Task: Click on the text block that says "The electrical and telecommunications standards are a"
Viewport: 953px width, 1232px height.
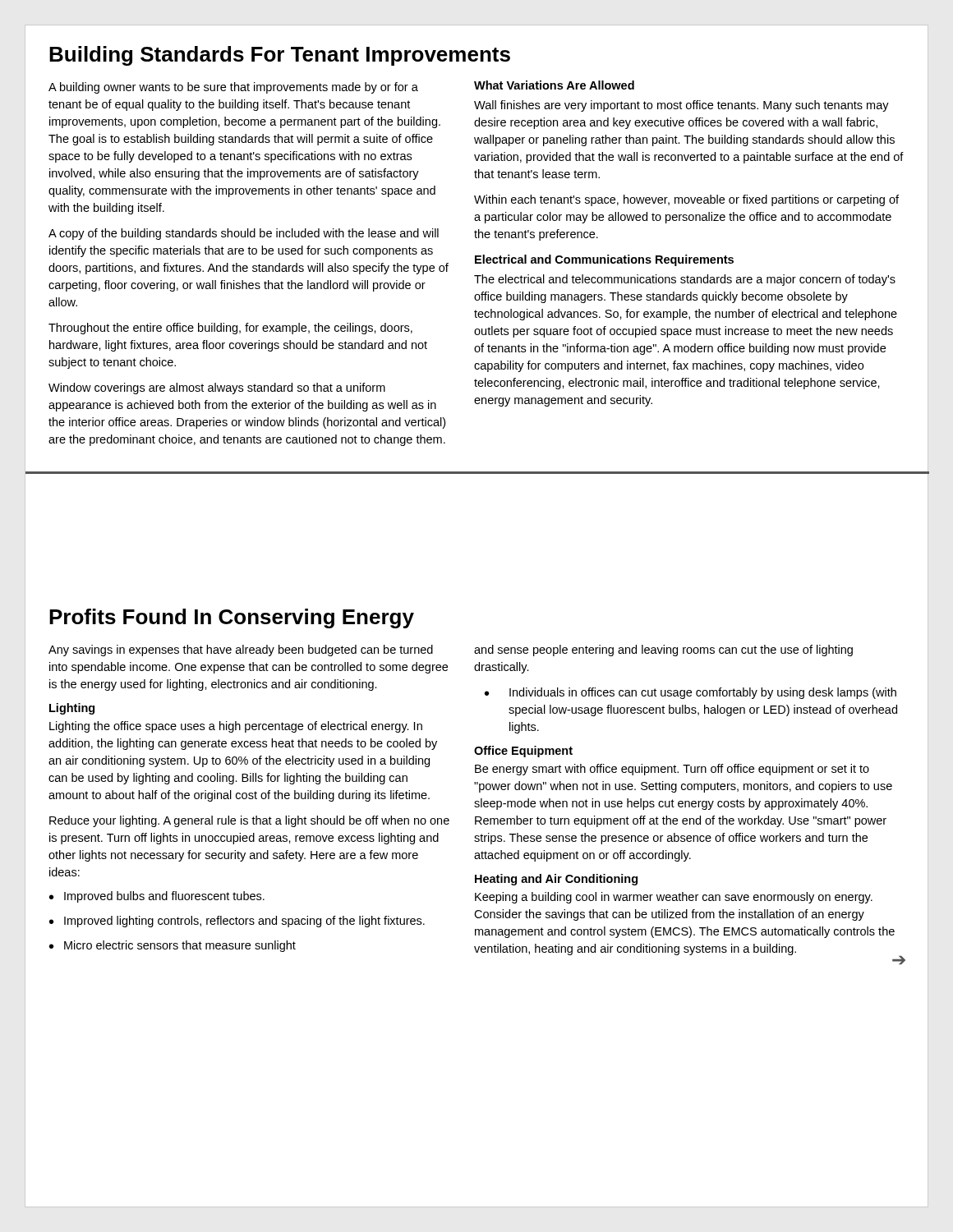Action: [x=686, y=340]
